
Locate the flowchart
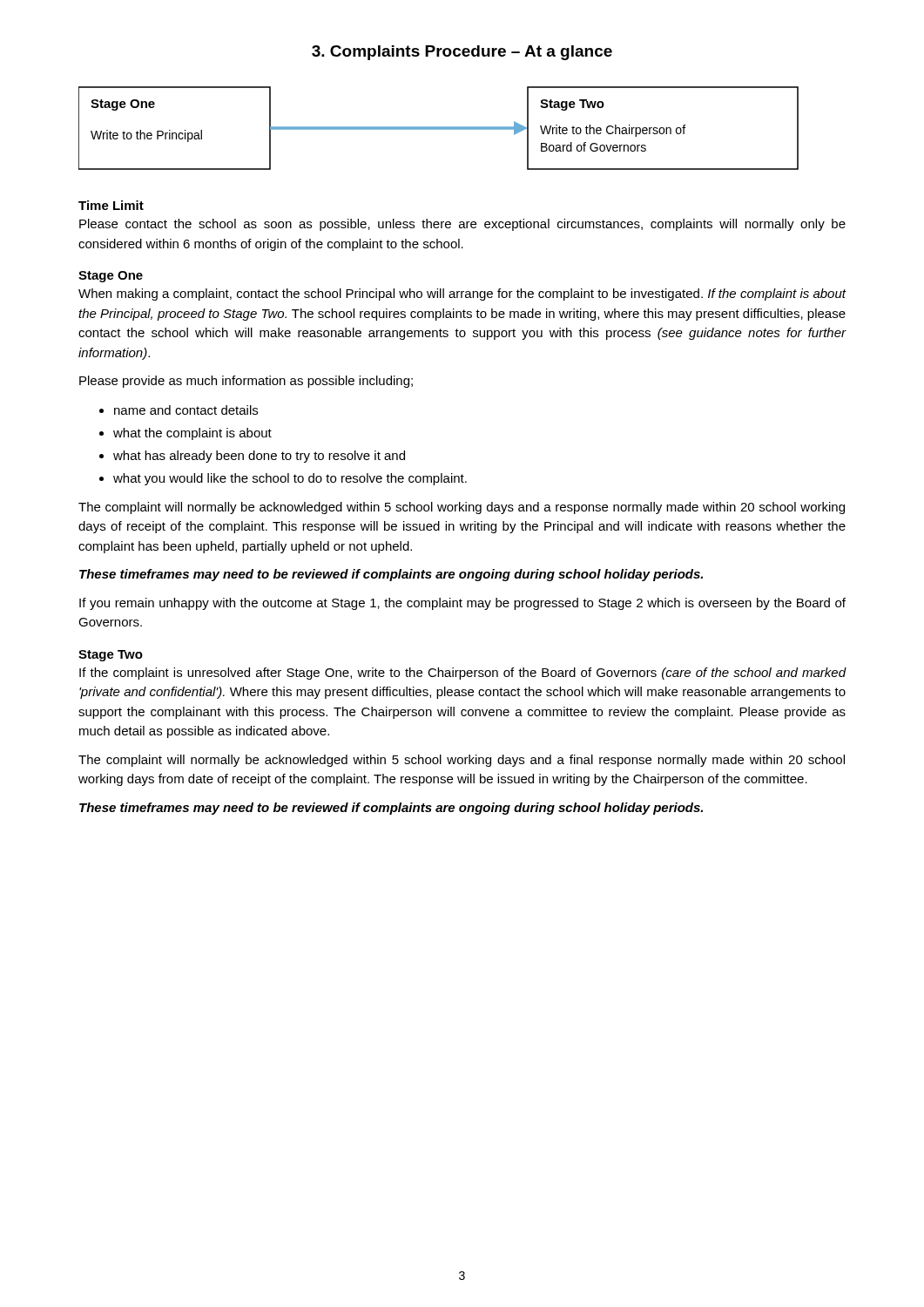(462, 129)
